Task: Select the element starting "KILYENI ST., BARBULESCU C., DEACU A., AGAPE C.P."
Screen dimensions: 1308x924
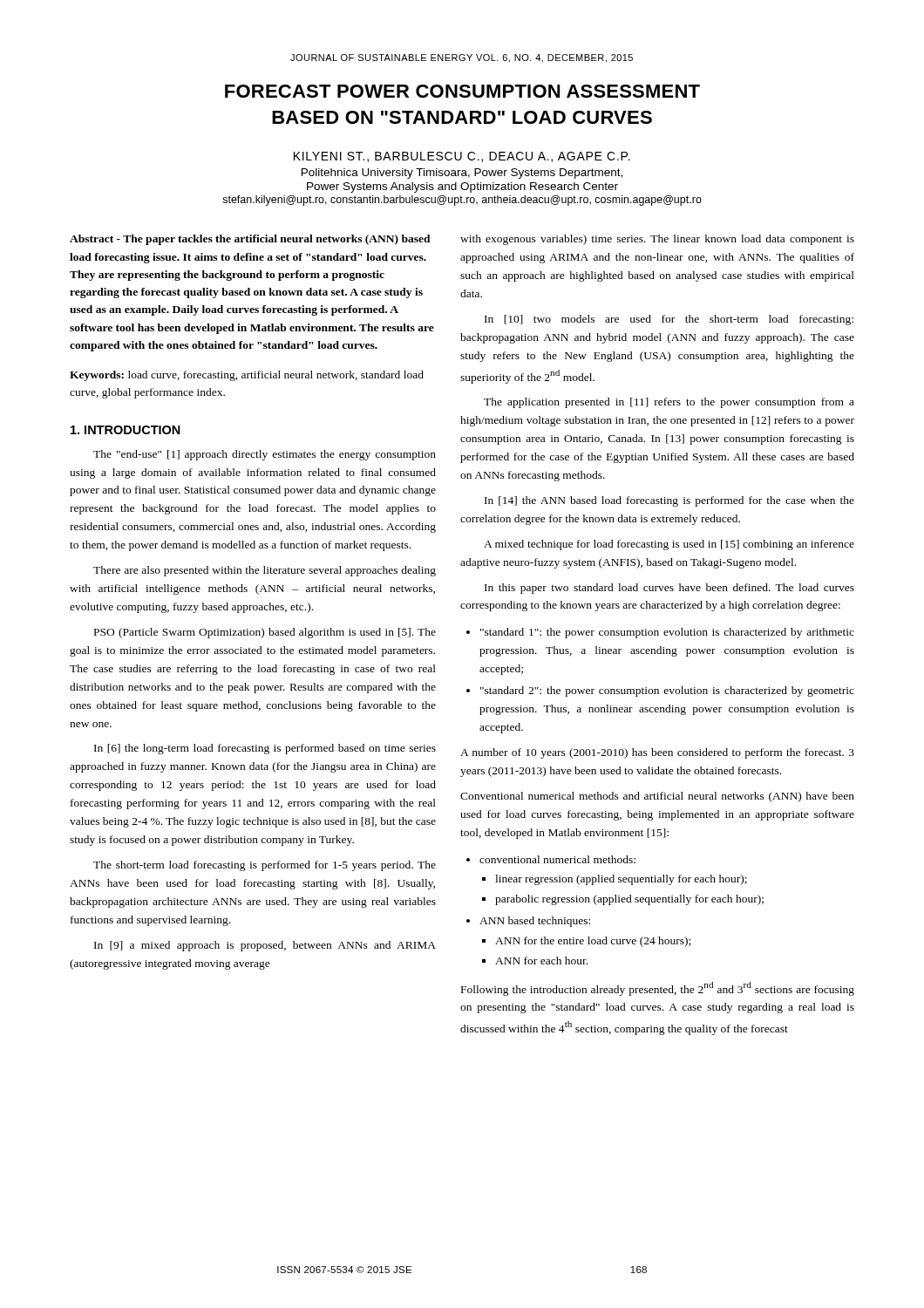Action: (462, 178)
